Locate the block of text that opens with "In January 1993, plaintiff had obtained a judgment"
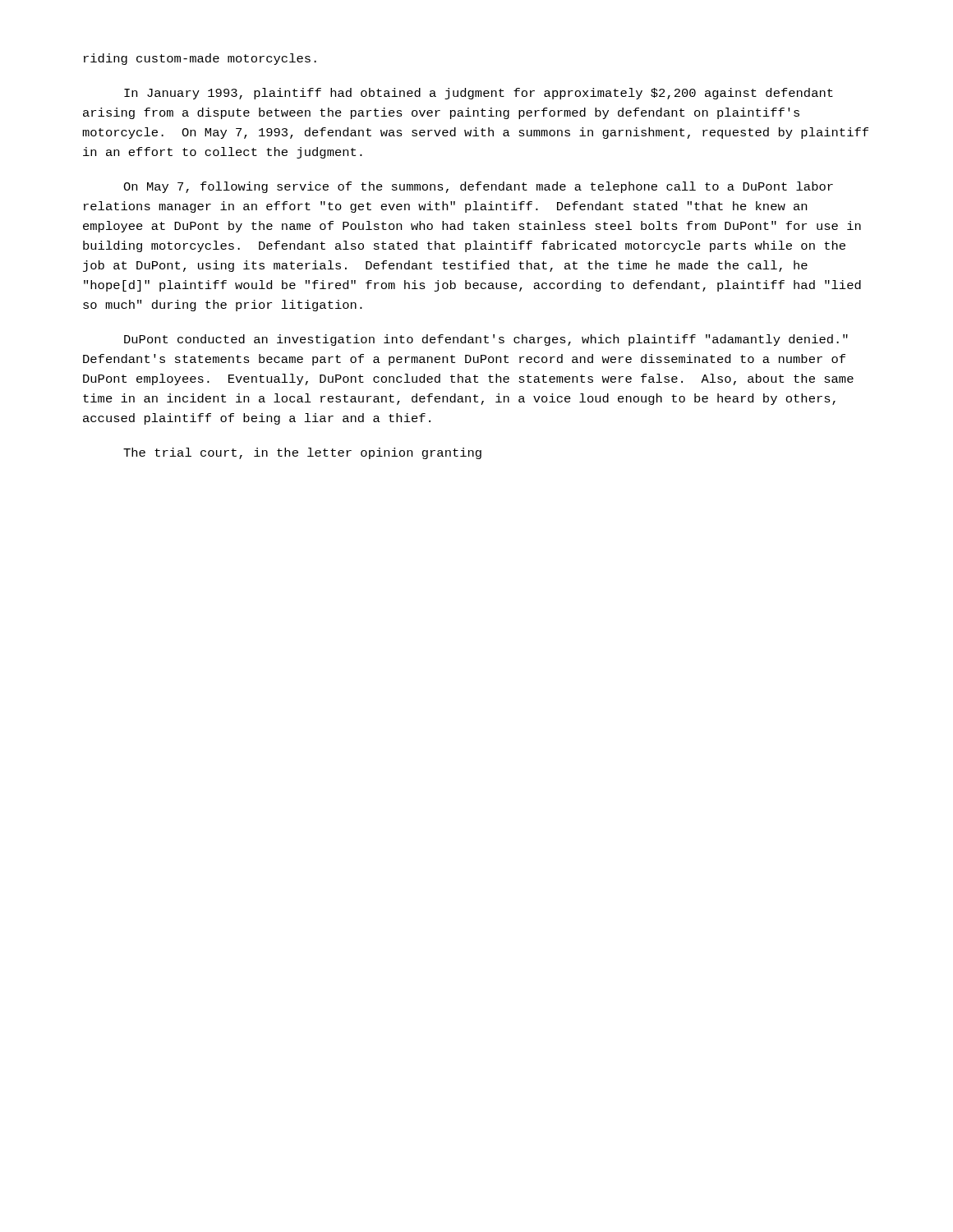 [476, 123]
